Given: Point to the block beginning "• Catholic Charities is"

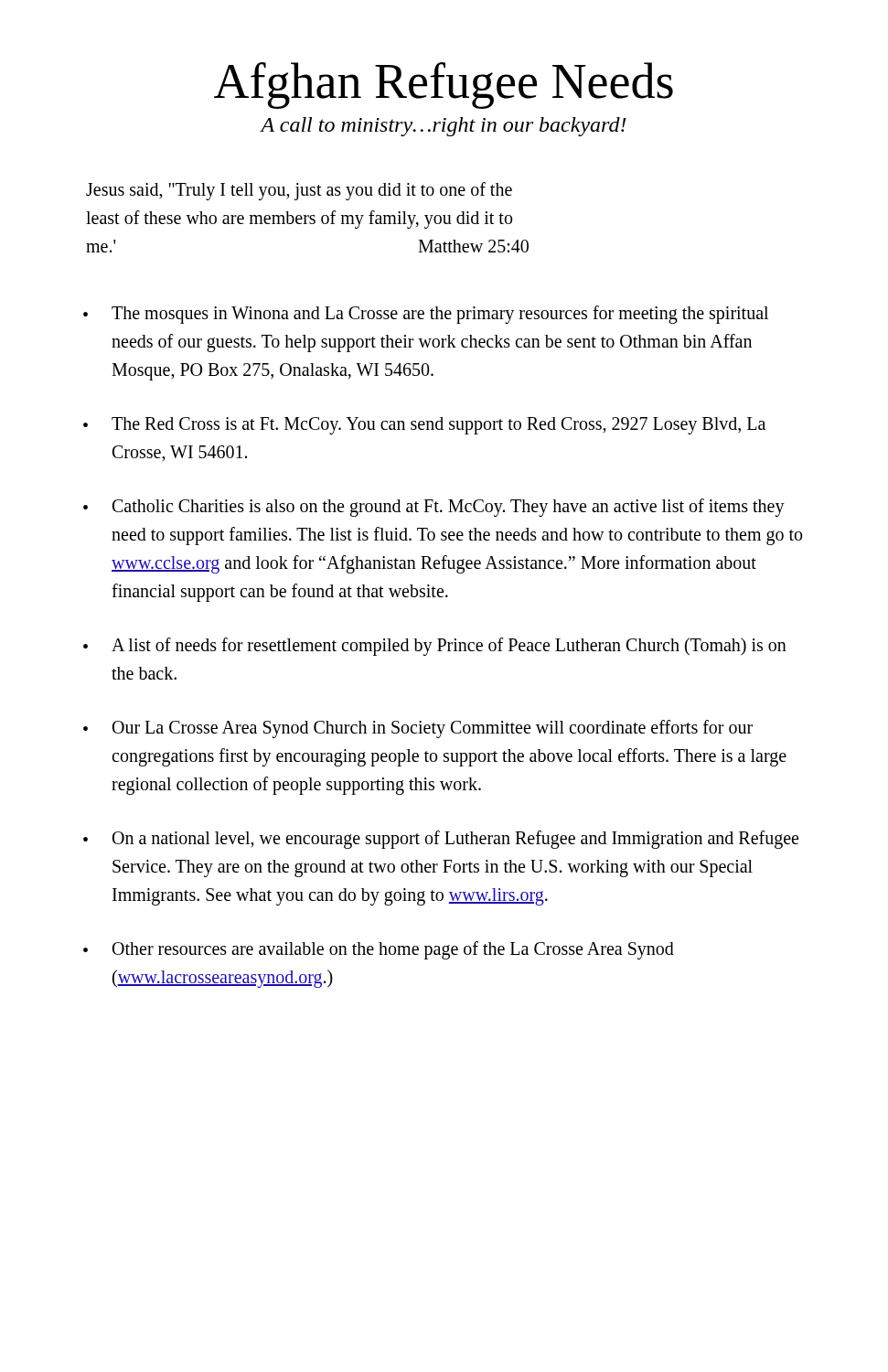Looking at the screenshot, I should 444,549.
